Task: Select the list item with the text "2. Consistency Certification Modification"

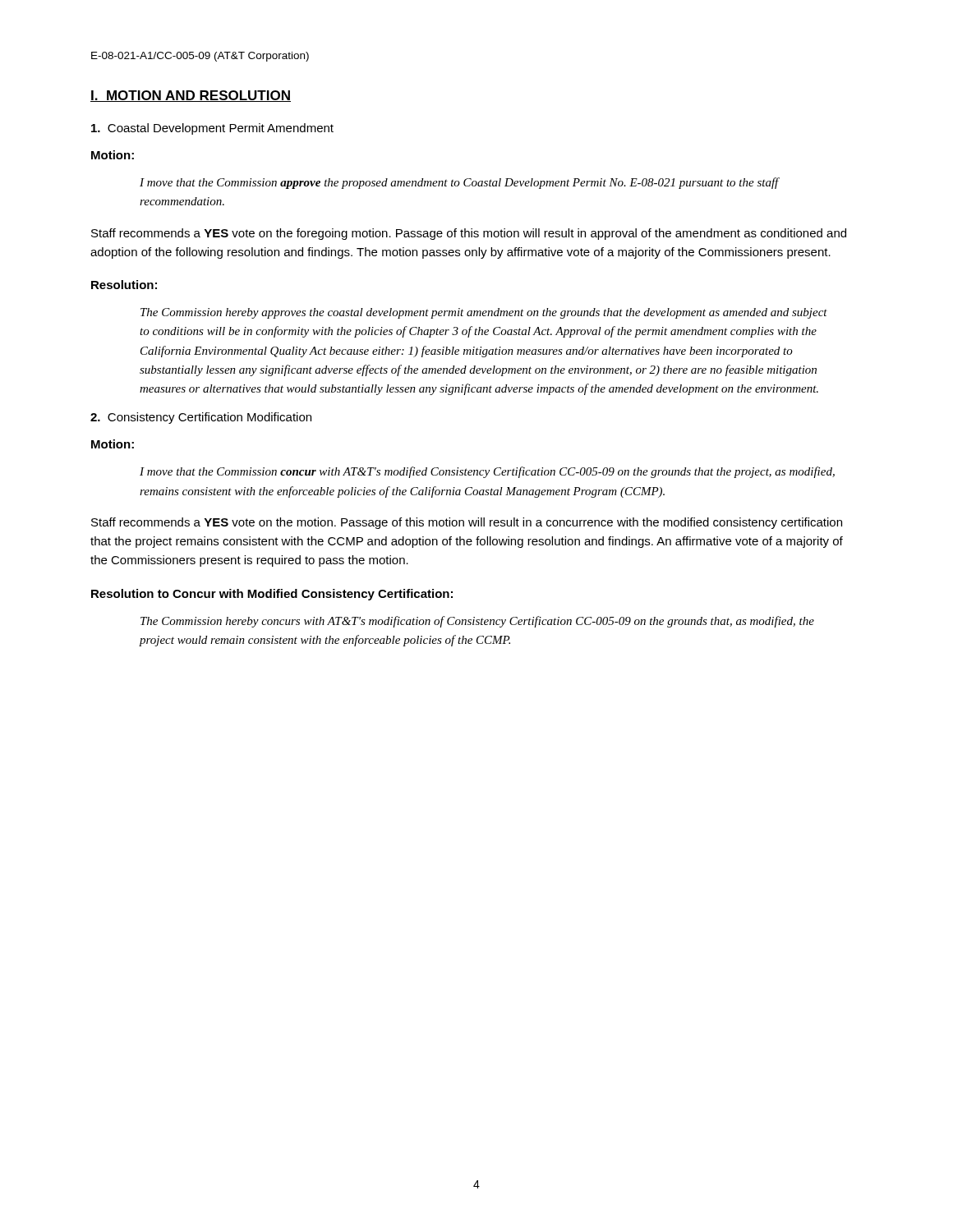Action: tap(201, 417)
